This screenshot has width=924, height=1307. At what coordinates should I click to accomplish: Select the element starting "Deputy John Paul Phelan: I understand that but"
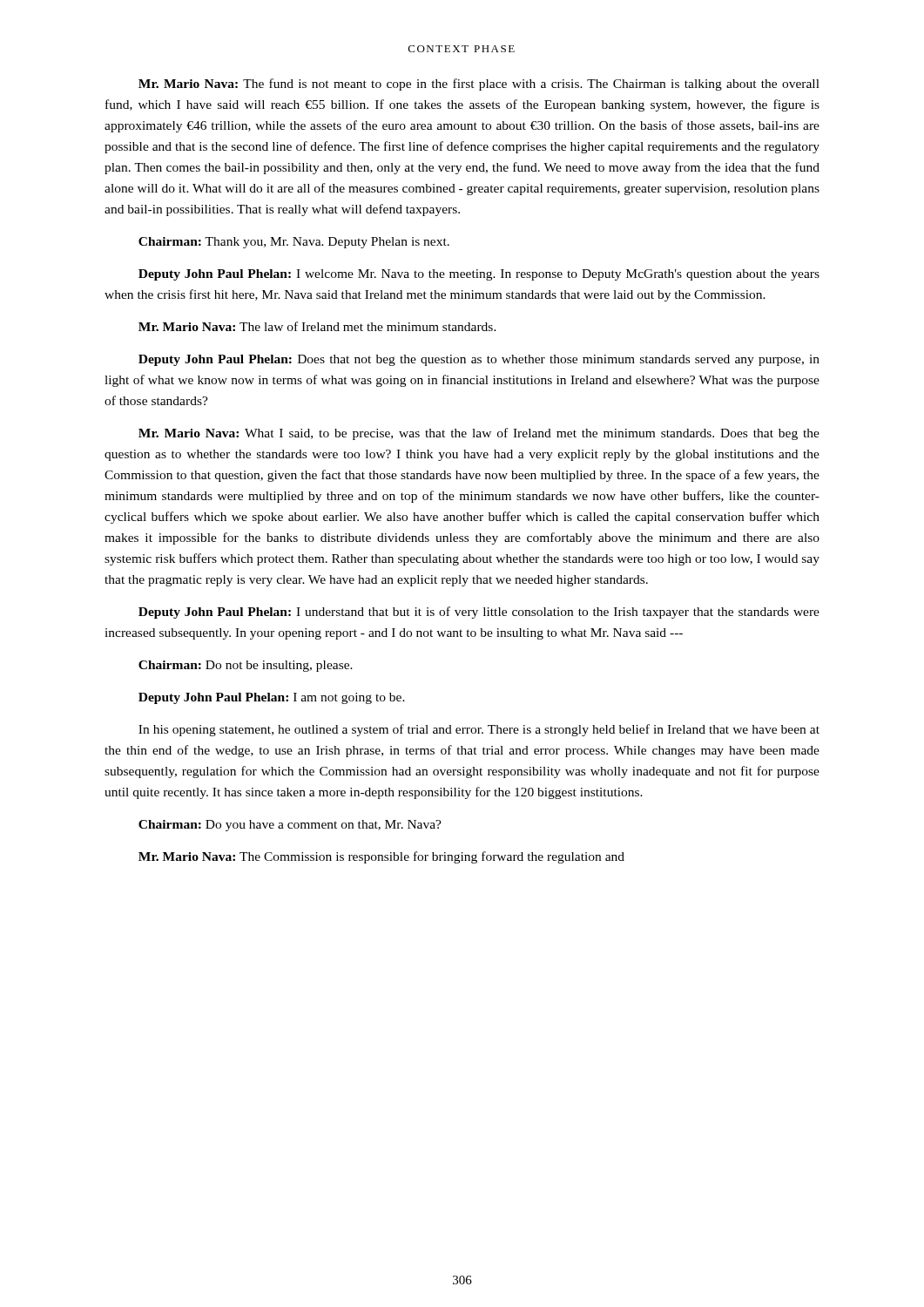point(462,622)
